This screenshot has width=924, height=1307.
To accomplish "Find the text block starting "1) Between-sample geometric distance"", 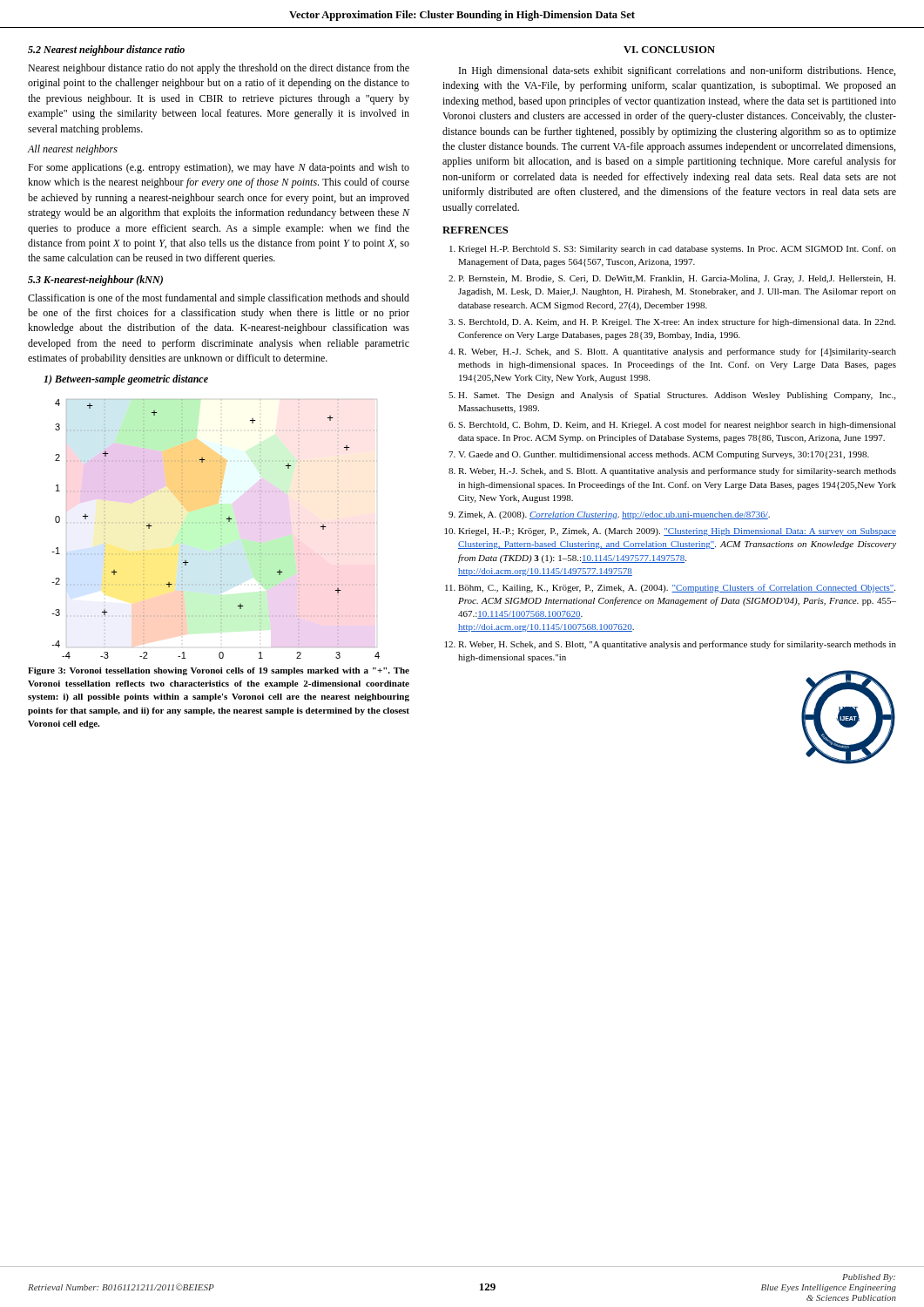I will pos(126,379).
